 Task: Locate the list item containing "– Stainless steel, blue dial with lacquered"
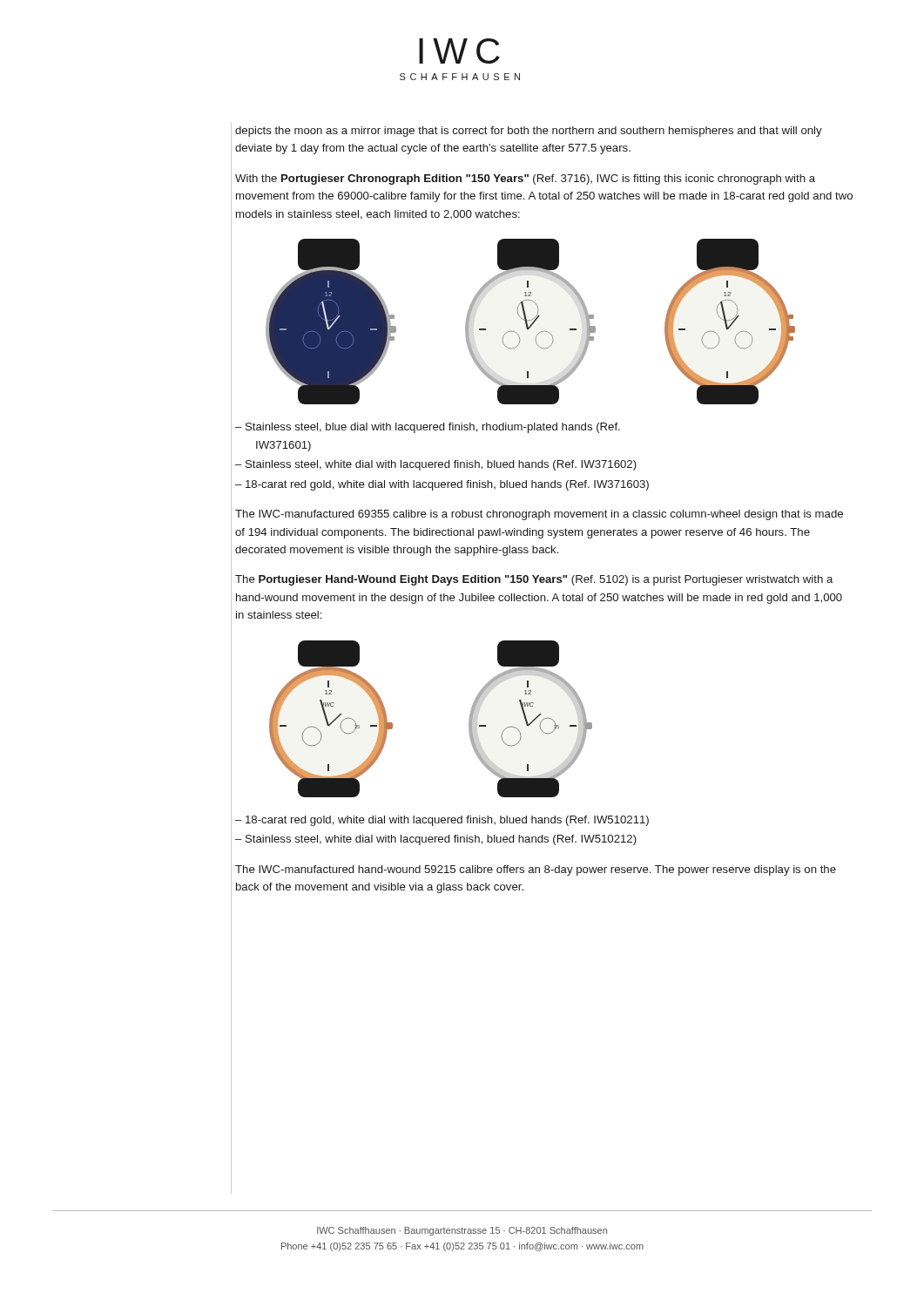tap(428, 436)
